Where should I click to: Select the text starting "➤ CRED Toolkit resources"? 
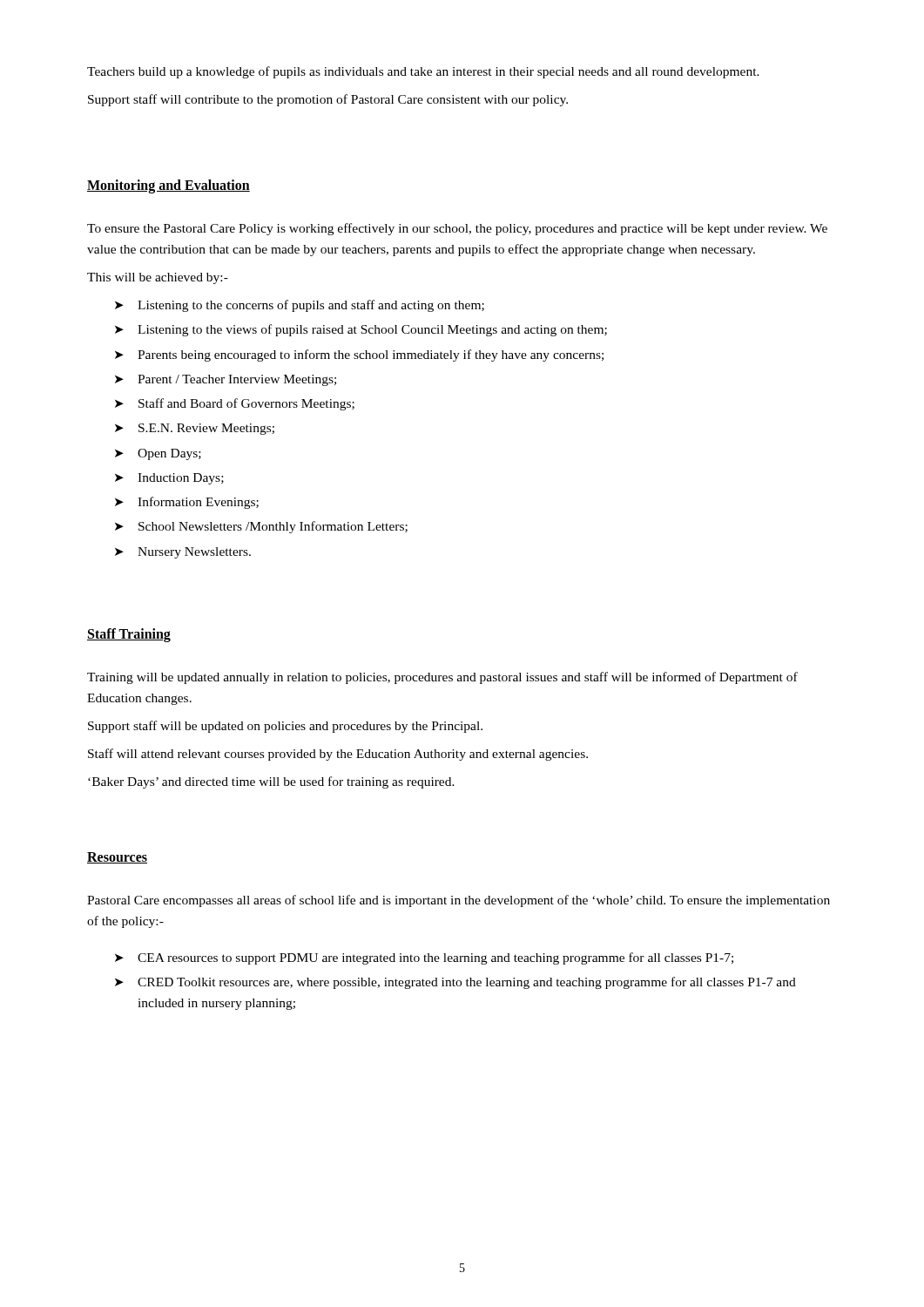coord(475,993)
